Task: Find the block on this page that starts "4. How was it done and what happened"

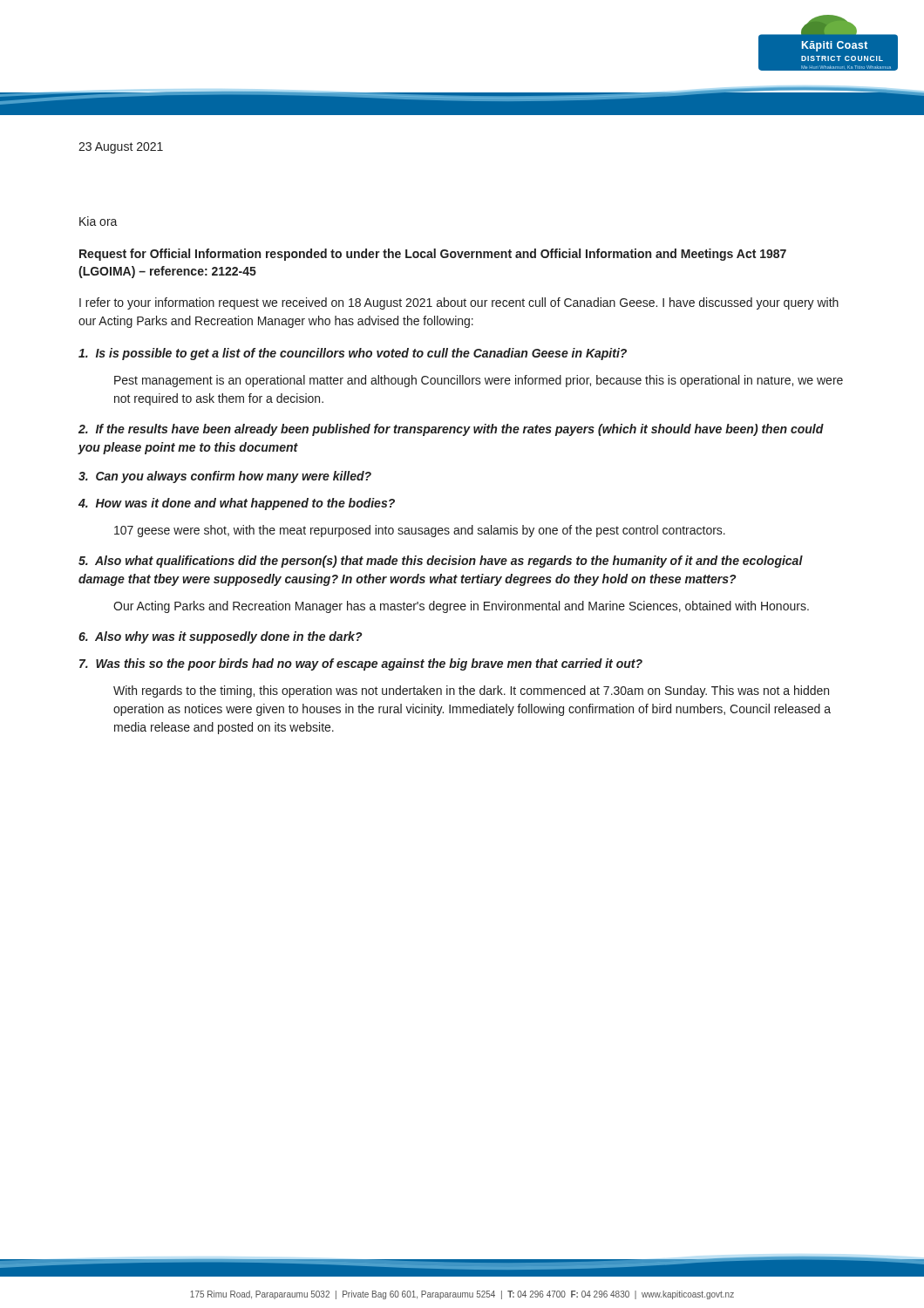Action: (237, 504)
